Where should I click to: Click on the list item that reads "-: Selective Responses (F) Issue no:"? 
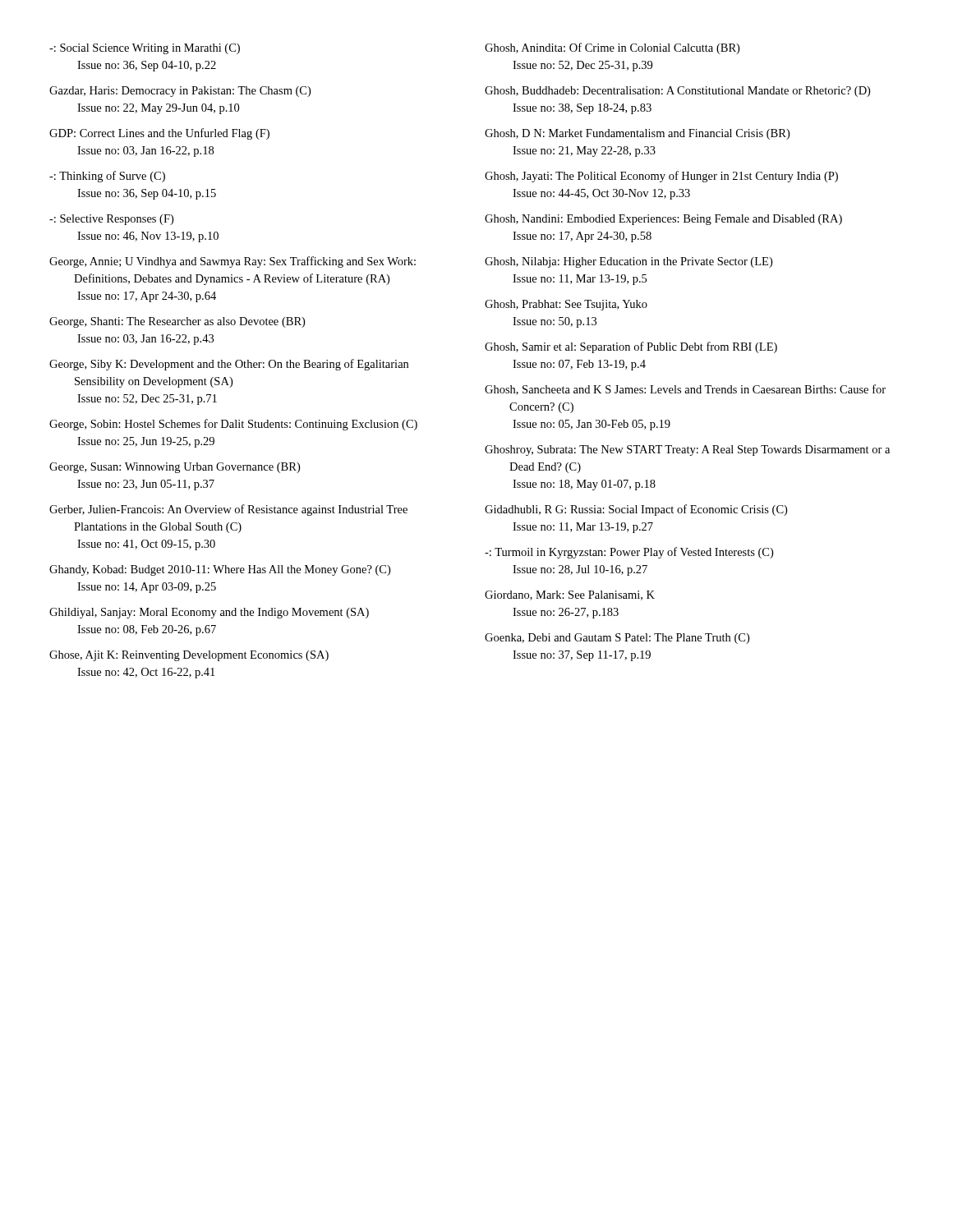click(x=111, y=220)
